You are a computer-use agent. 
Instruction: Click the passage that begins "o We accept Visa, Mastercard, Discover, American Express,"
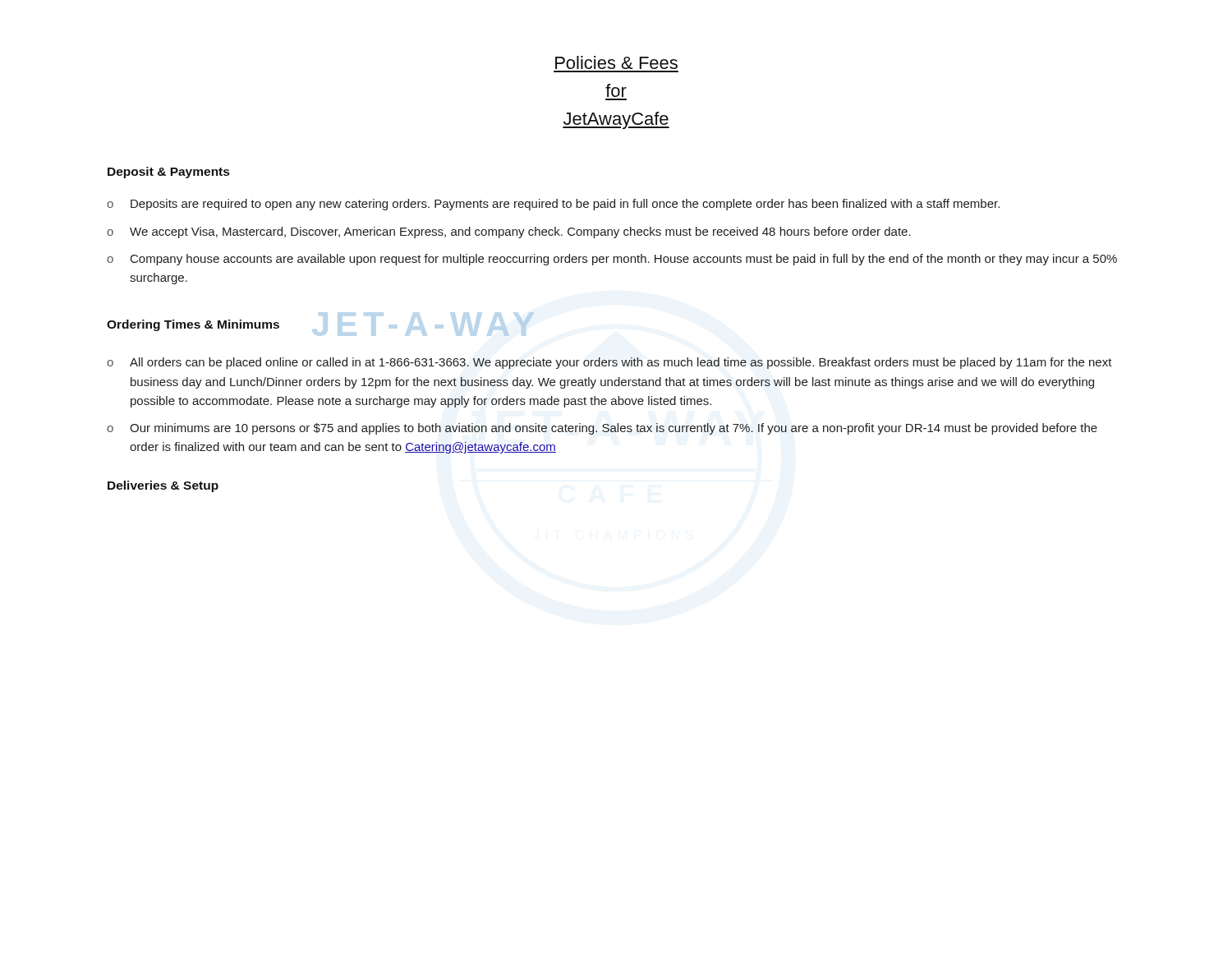point(616,231)
